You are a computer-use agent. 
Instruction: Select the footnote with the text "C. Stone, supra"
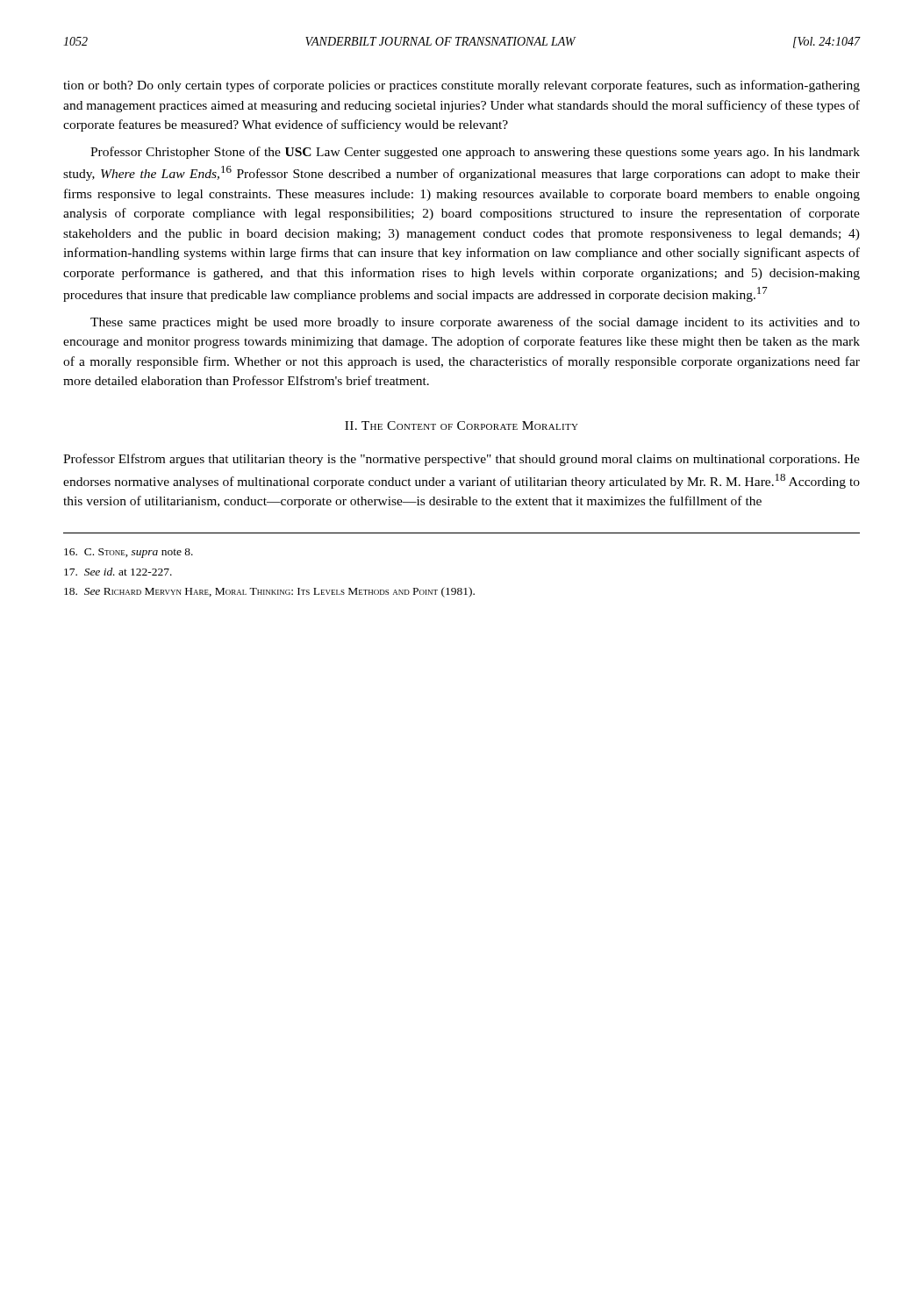point(128,551)
